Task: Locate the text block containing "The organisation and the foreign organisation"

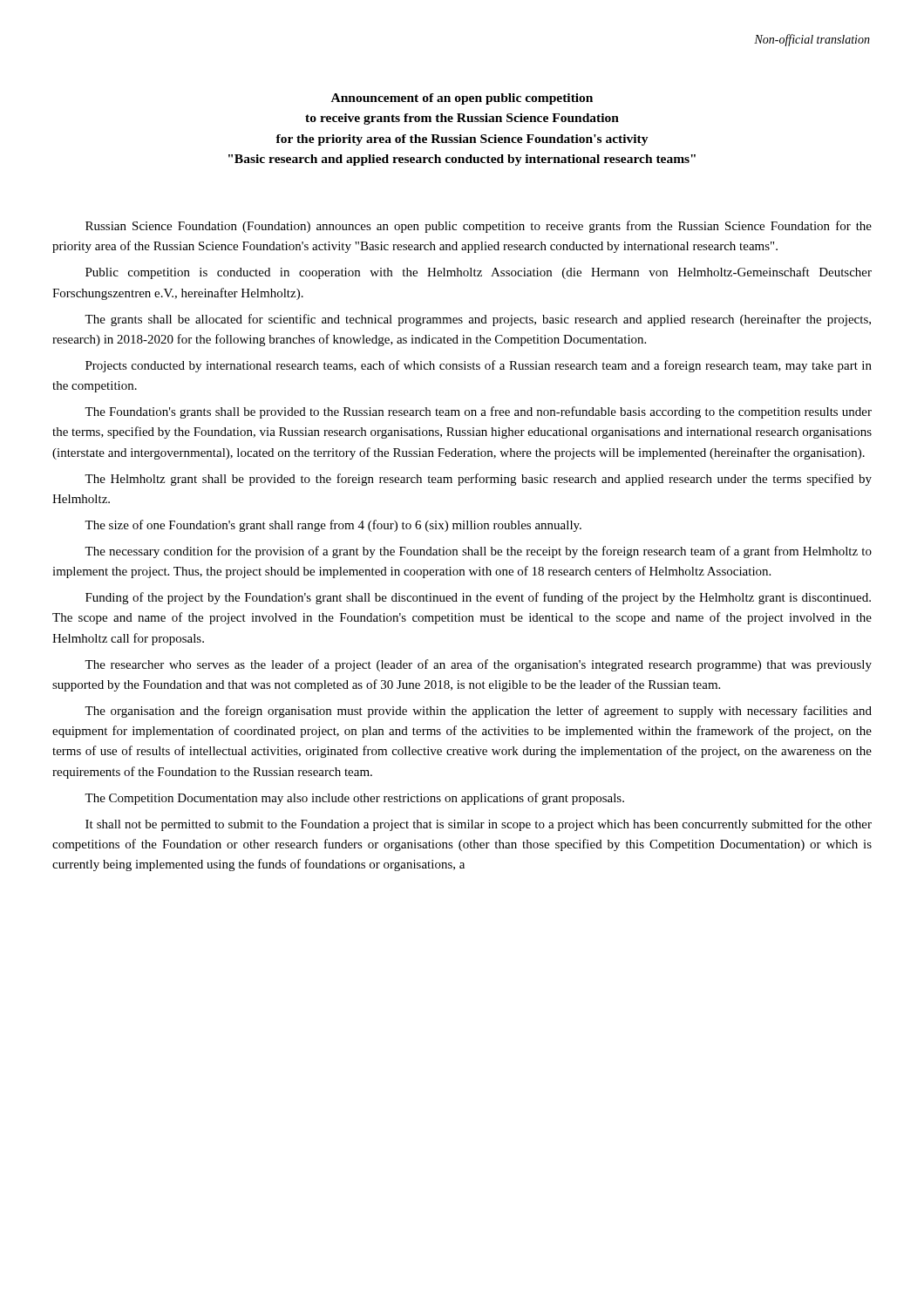Action: pyautogui.click(x=462, y=741)
